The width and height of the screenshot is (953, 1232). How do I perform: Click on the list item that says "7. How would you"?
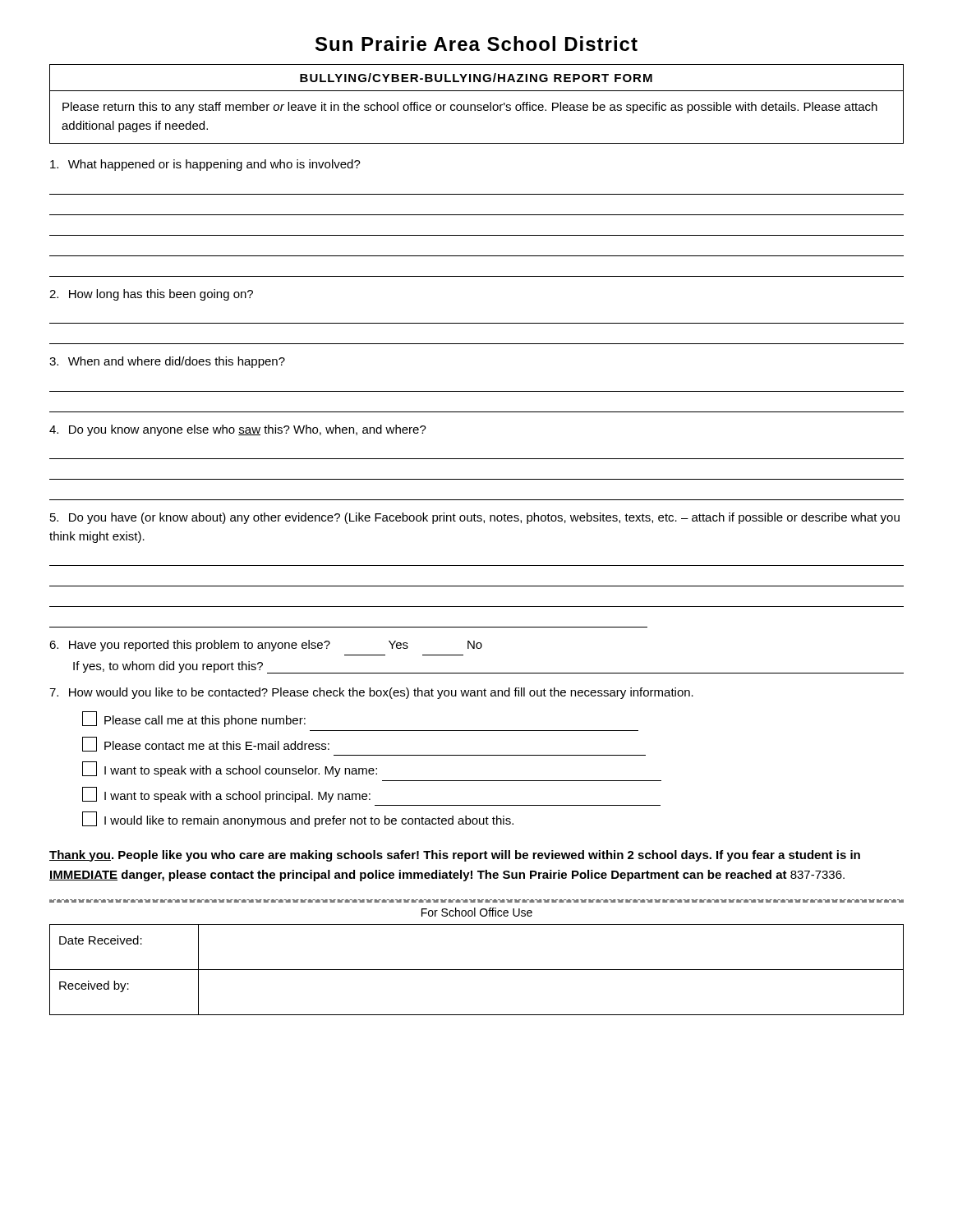pos(476,692)
